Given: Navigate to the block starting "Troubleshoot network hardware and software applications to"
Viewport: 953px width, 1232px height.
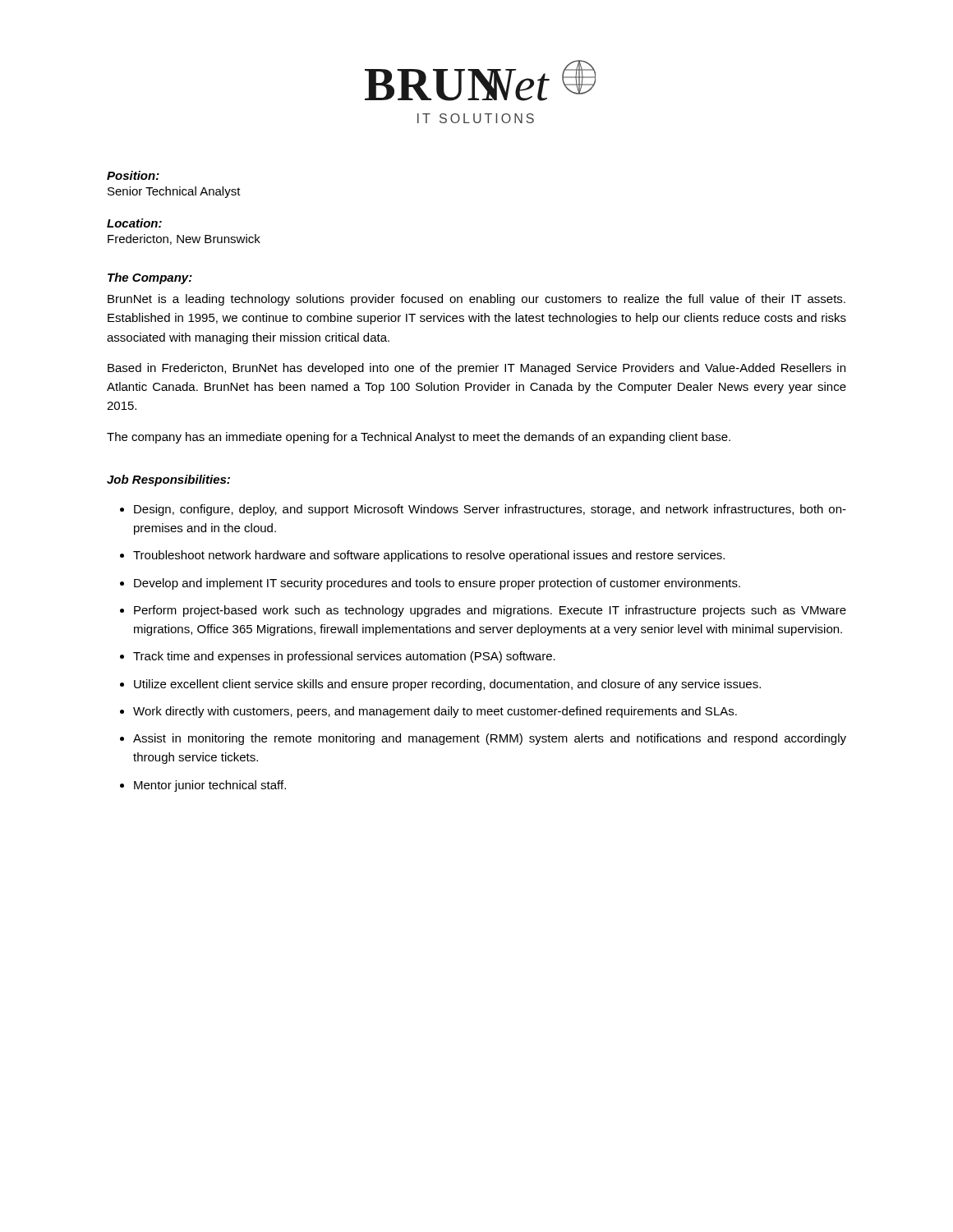Looking at the screenshot, I should [x=429, y=555].
